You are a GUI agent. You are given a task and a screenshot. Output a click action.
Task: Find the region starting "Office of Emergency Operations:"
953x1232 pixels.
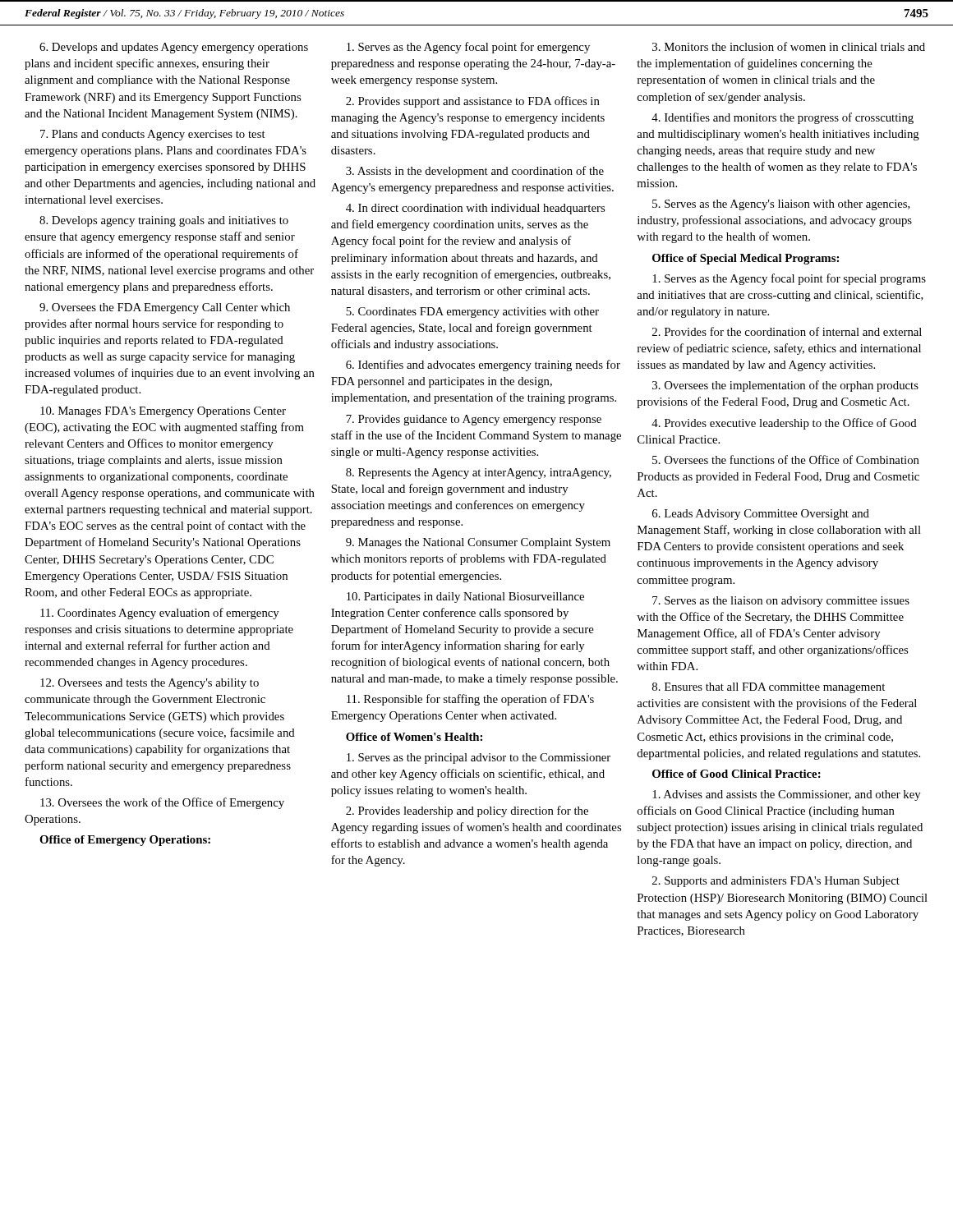[170, 840]
